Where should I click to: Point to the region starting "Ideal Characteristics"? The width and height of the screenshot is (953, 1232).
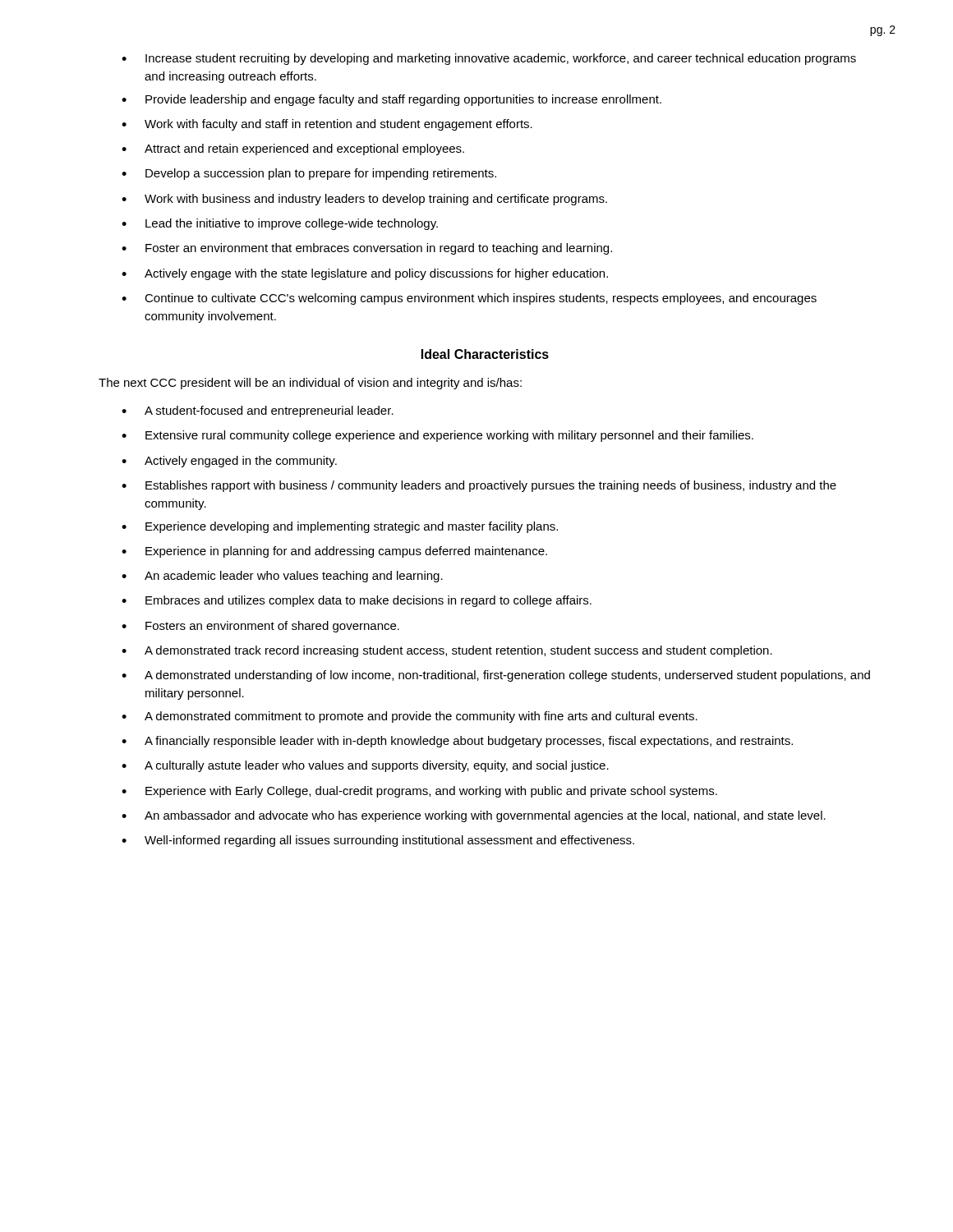485,355
